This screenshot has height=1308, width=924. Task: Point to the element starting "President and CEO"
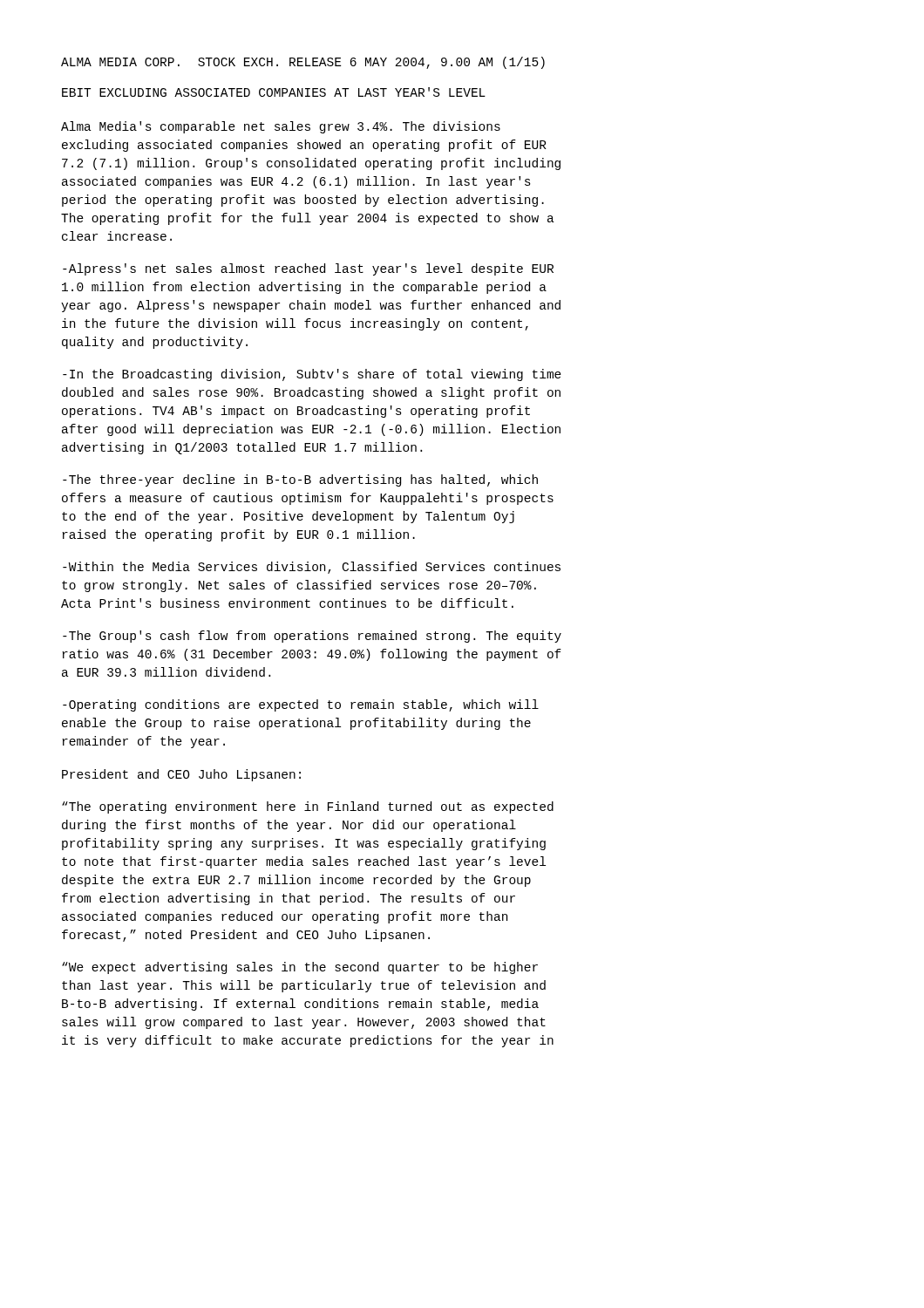(182, 775)
